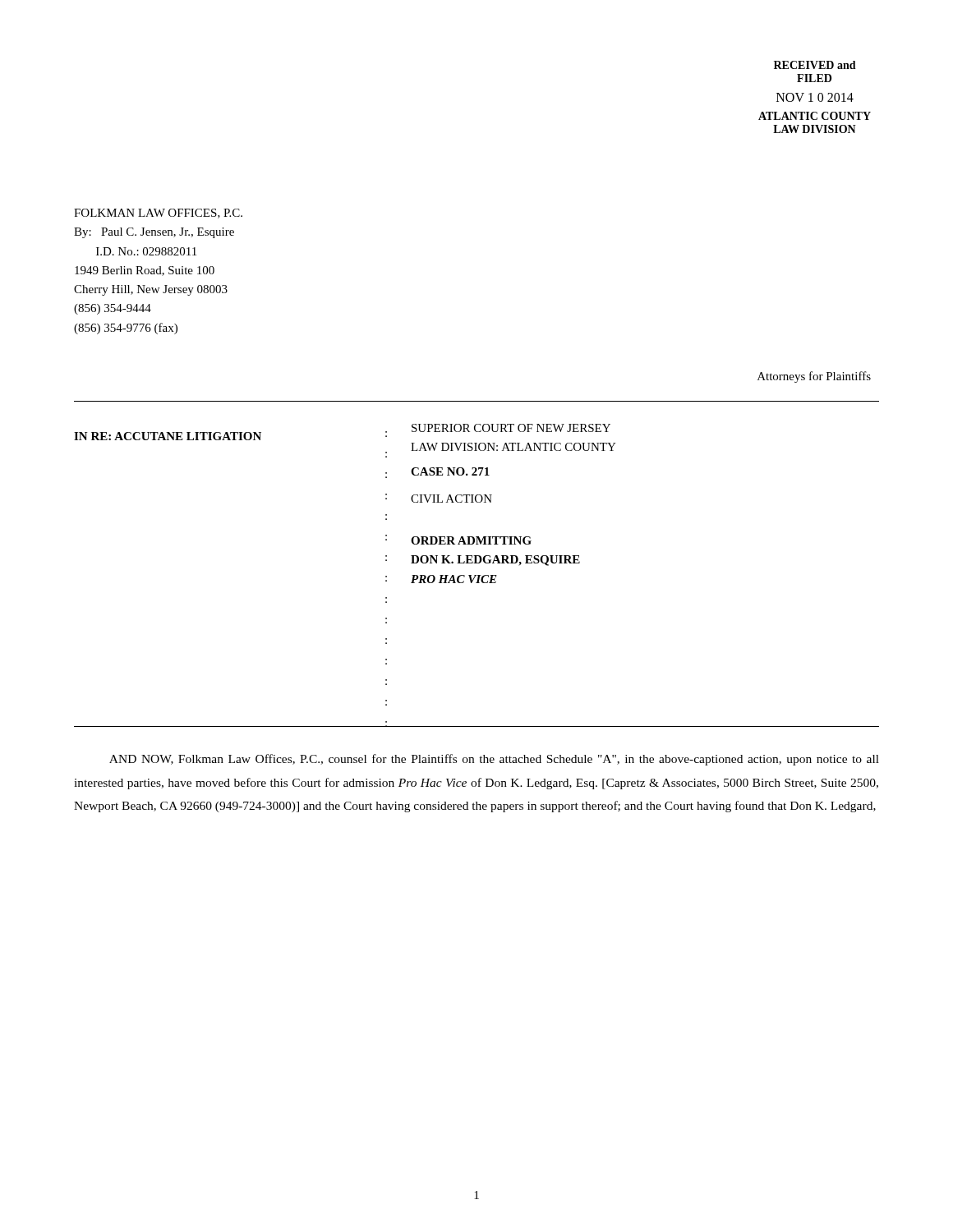Viewport: 953px width, 1232px height.
Task: Locate the text block starting "FOLKMAN LAW OFFICES, P.C. By: Paul C. Jensen,"
Action: point(159,270)
